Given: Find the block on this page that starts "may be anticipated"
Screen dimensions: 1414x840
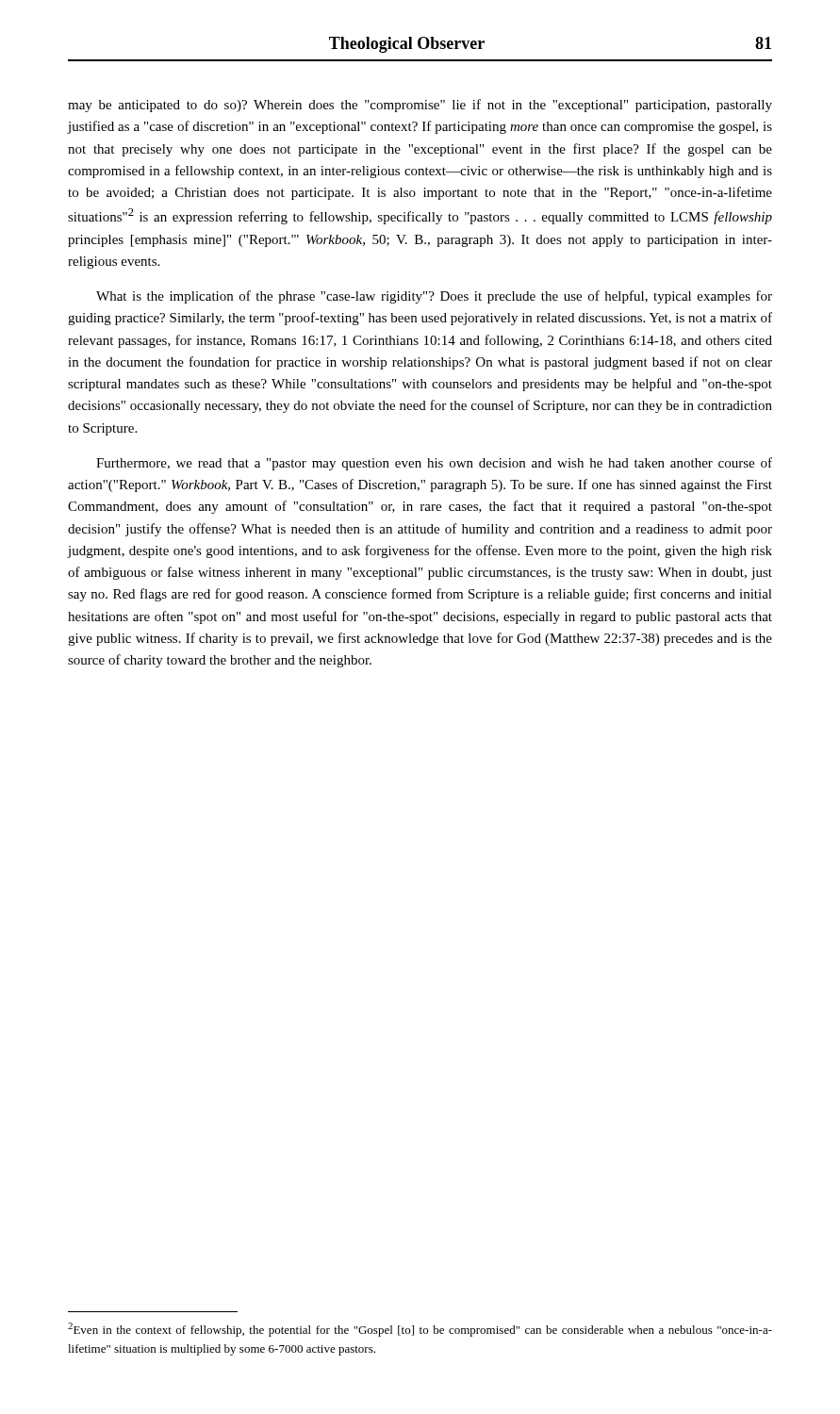Looking at the screenshot, I should pyautogui.click(x=420, y=183).
